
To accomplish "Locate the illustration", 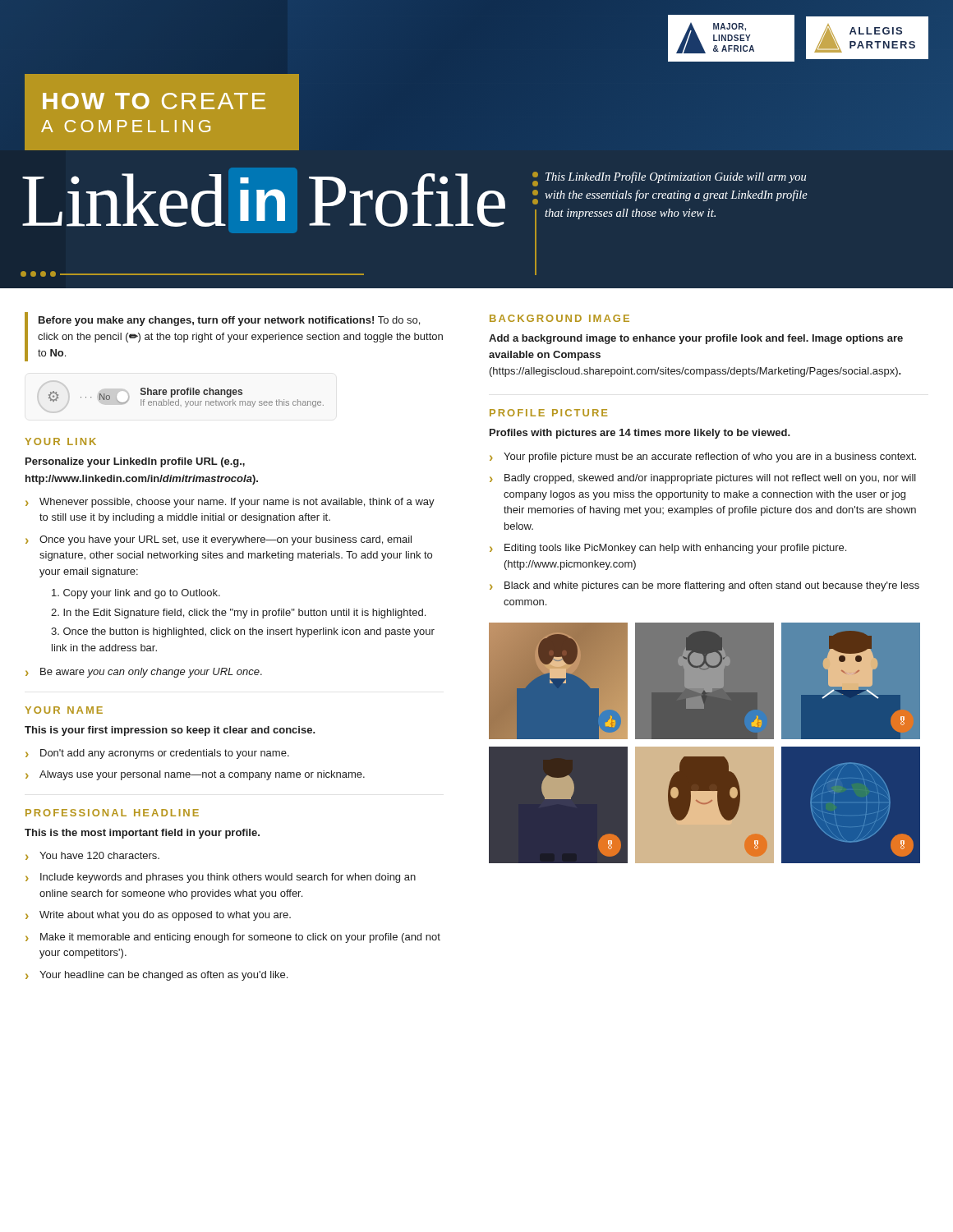I will click(x=476, y=219).
